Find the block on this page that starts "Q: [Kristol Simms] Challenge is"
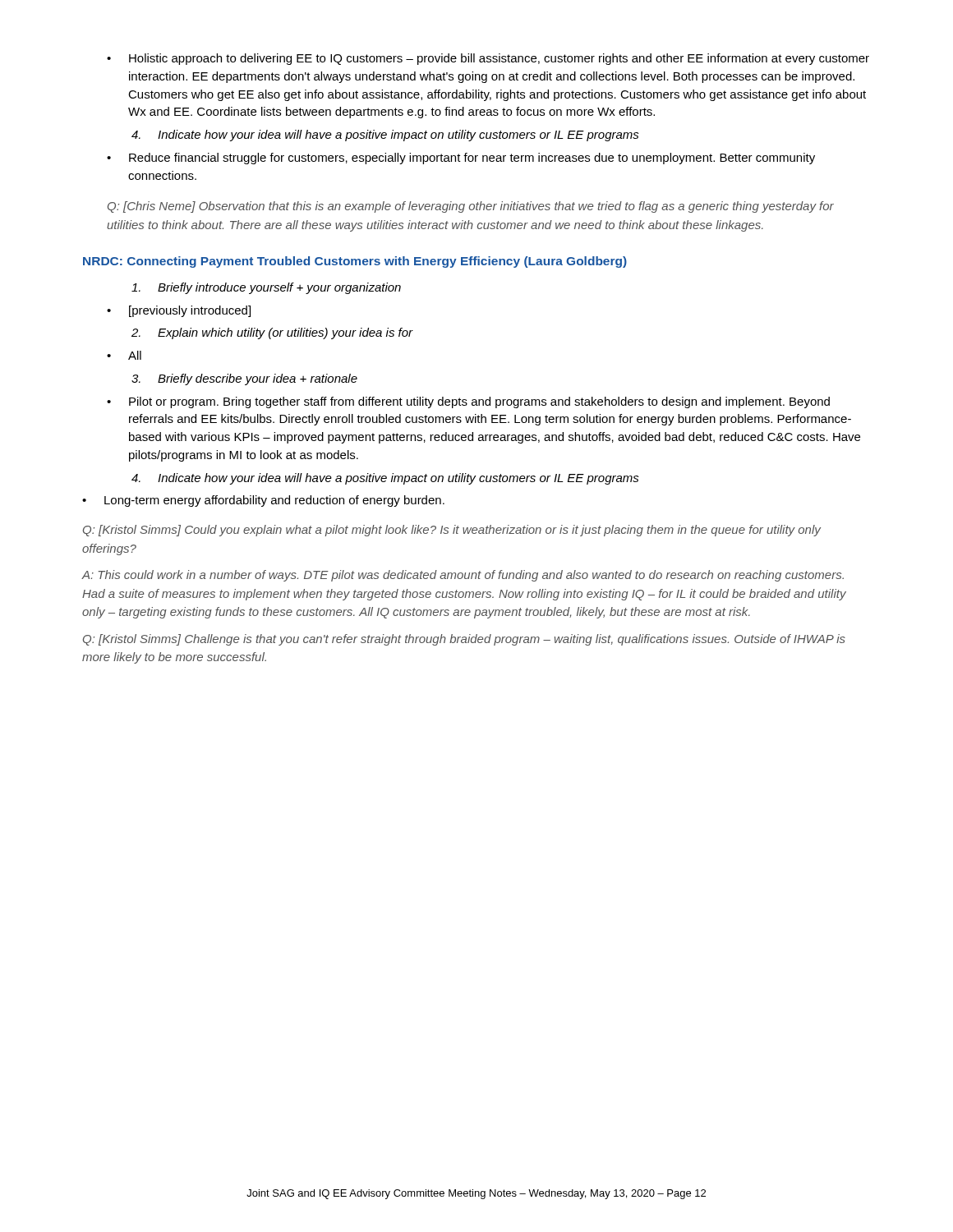The height and width of the screenshot is (1232, 953). click(476, 648)
